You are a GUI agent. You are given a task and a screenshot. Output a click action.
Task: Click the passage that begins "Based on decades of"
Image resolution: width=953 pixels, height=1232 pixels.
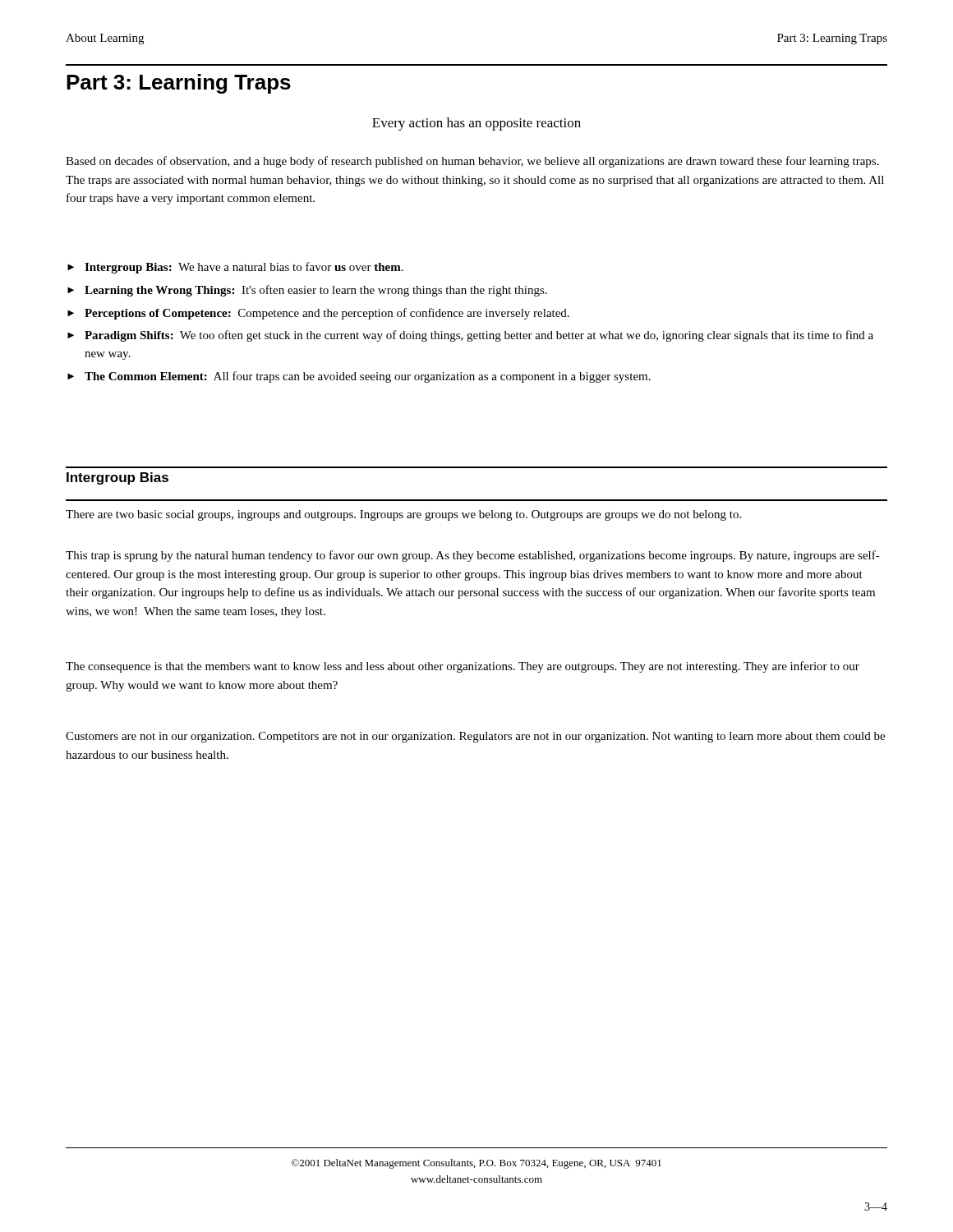(x=475, y=179)
